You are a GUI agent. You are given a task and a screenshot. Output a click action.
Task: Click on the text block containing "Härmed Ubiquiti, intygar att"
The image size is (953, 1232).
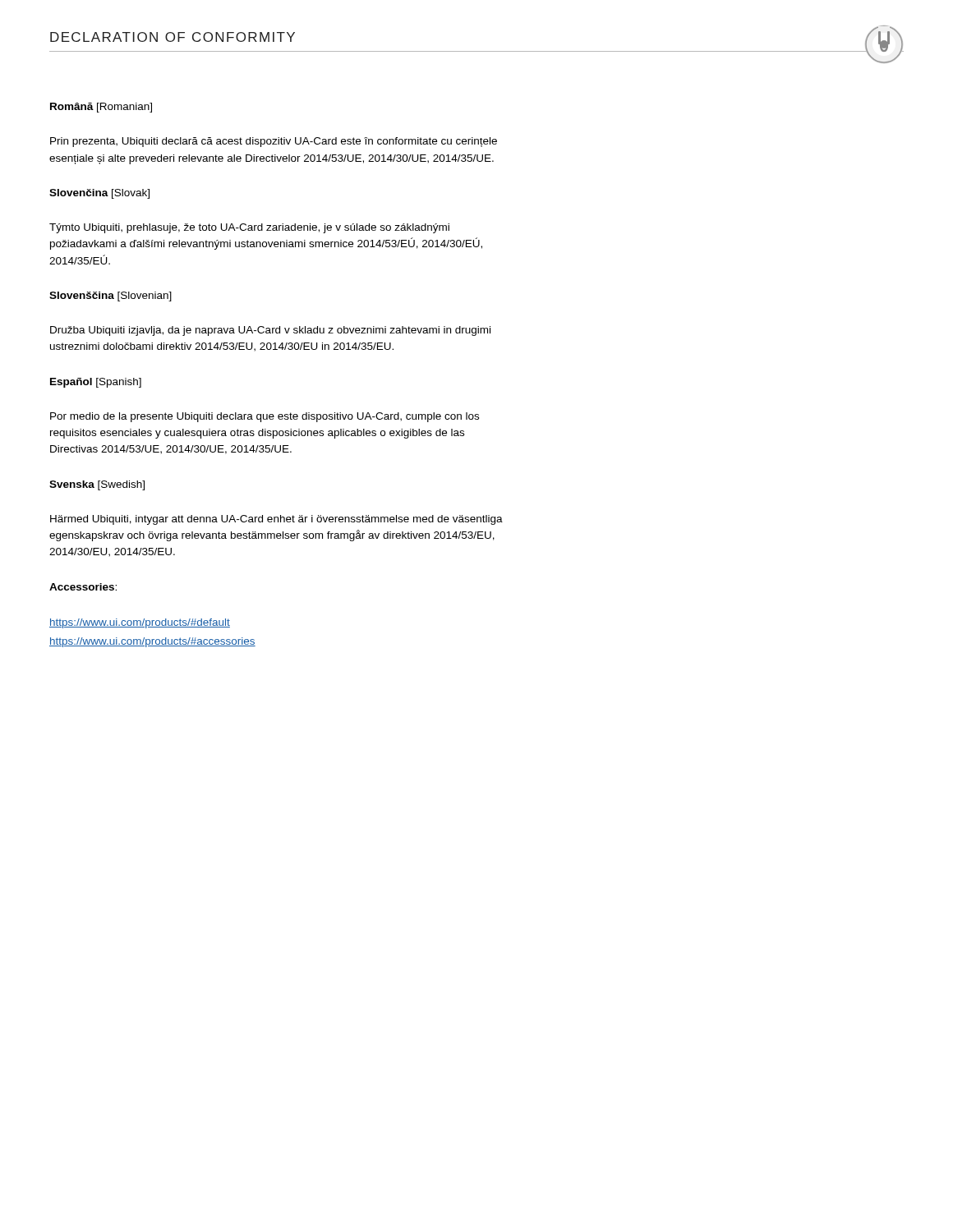tap(276, 535)
